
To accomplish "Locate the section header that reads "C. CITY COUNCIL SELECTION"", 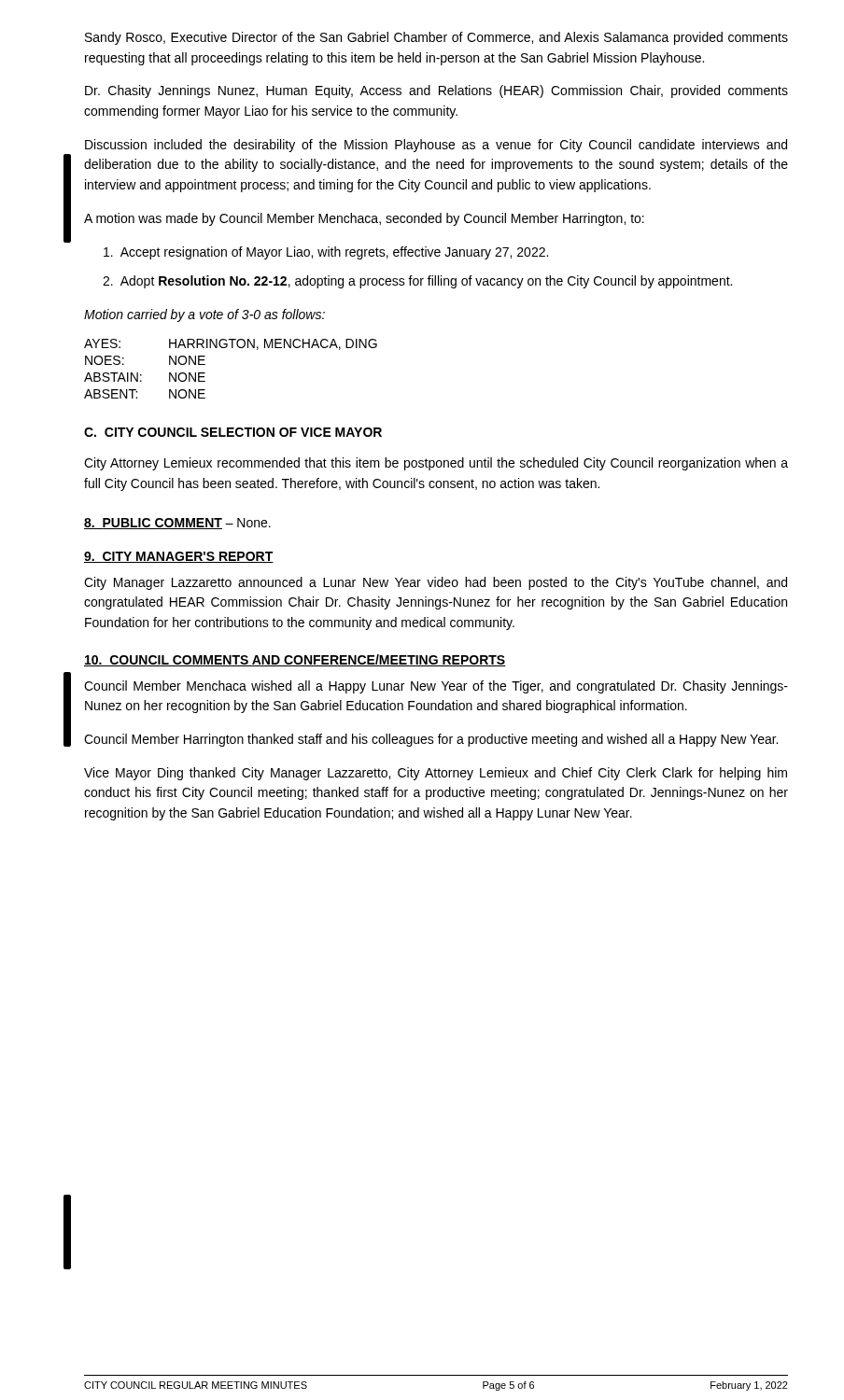I will pyautogui.click(x=233, y=432).
